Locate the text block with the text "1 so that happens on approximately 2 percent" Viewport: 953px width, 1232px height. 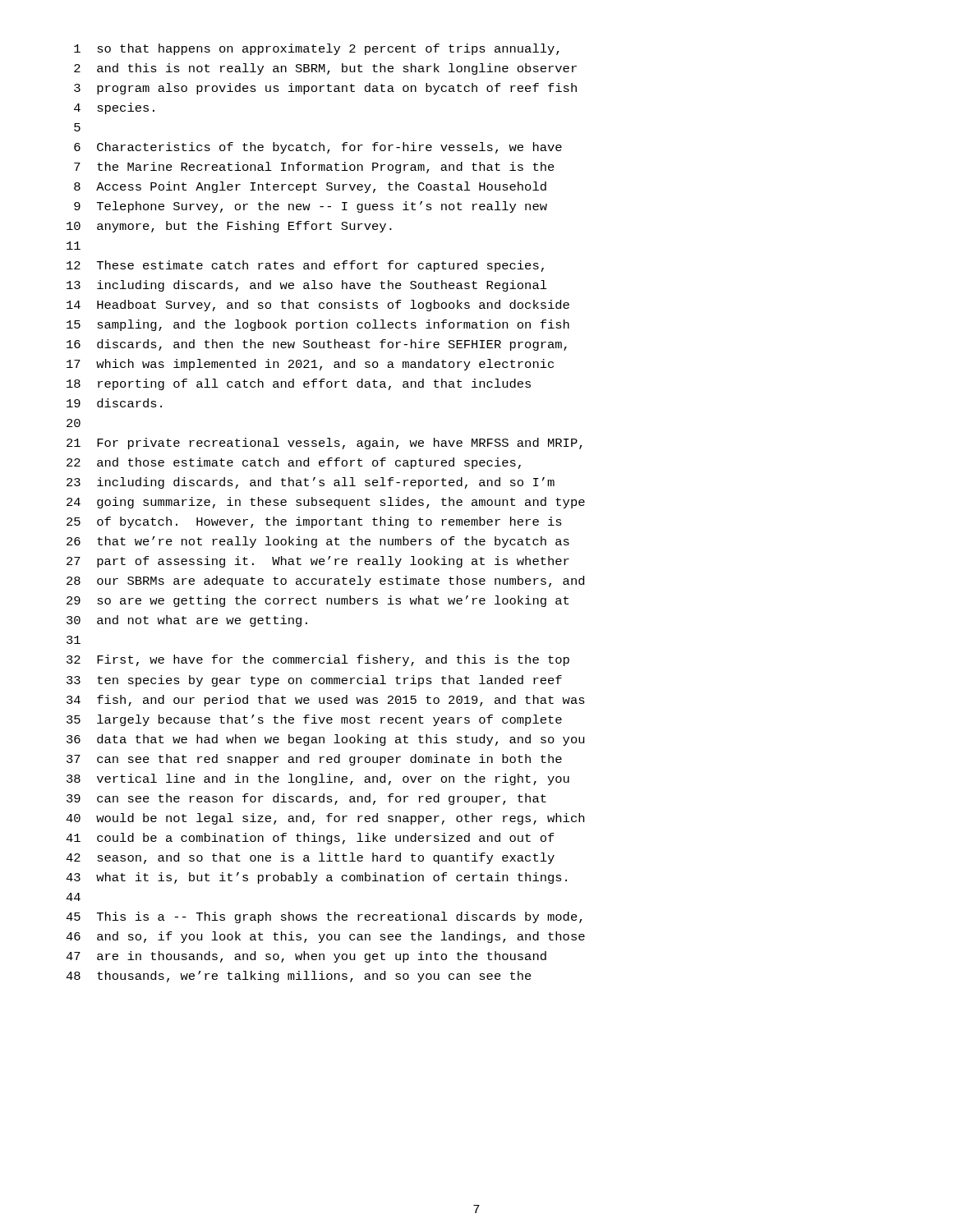point(476,513)
